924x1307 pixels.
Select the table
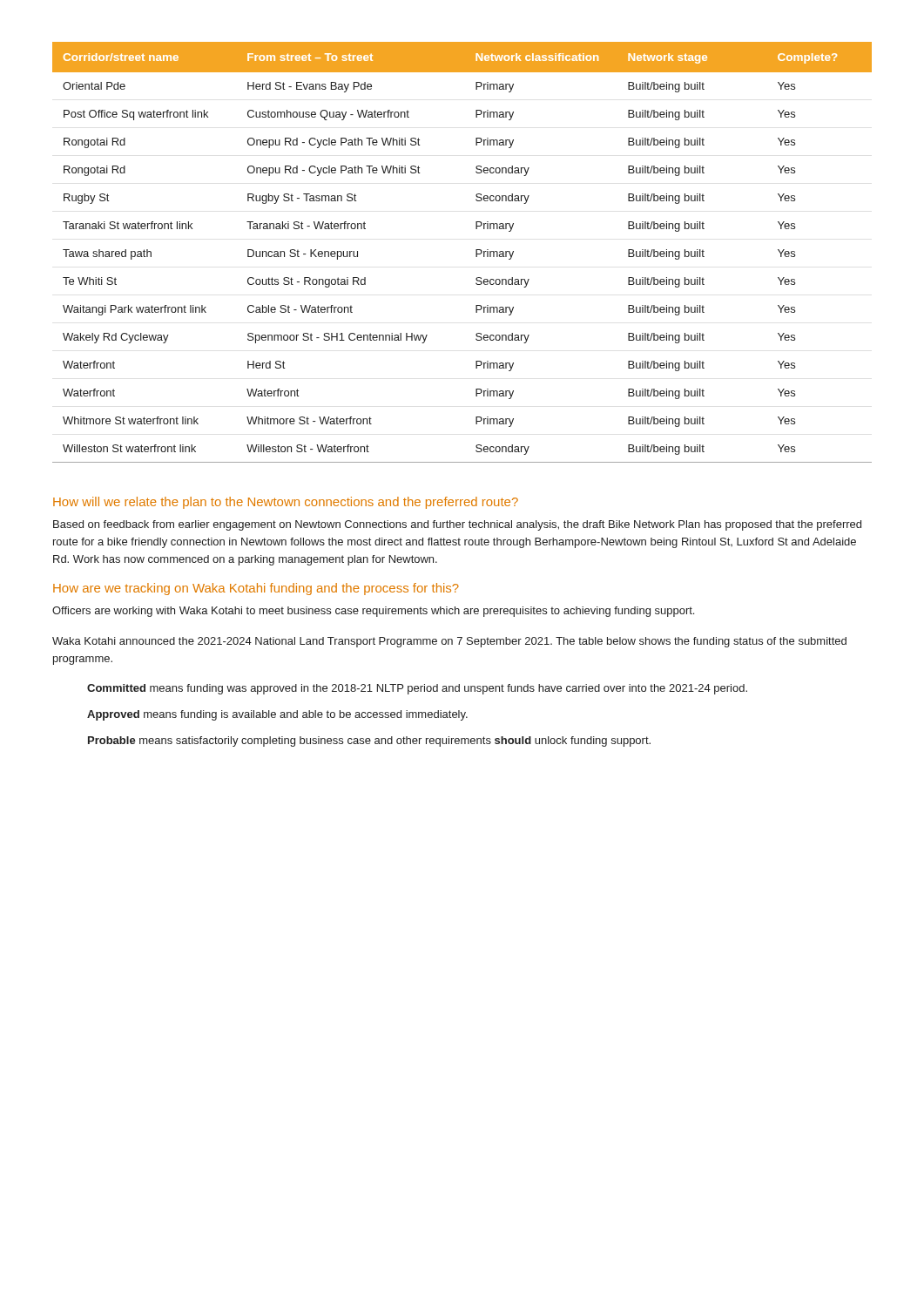click(462, 252)
